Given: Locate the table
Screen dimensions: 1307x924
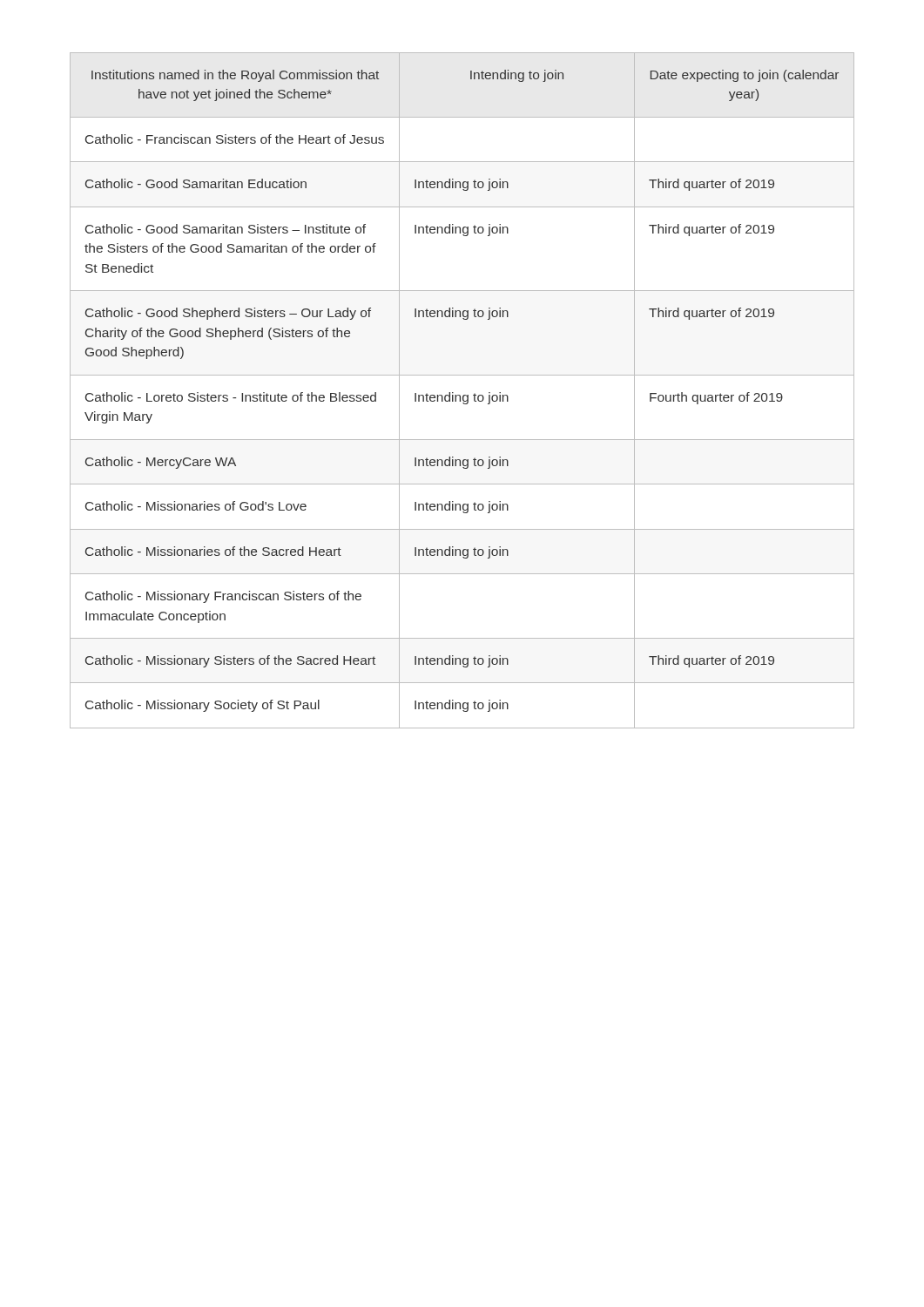Looking at the screenshot, I should point(462,390).
